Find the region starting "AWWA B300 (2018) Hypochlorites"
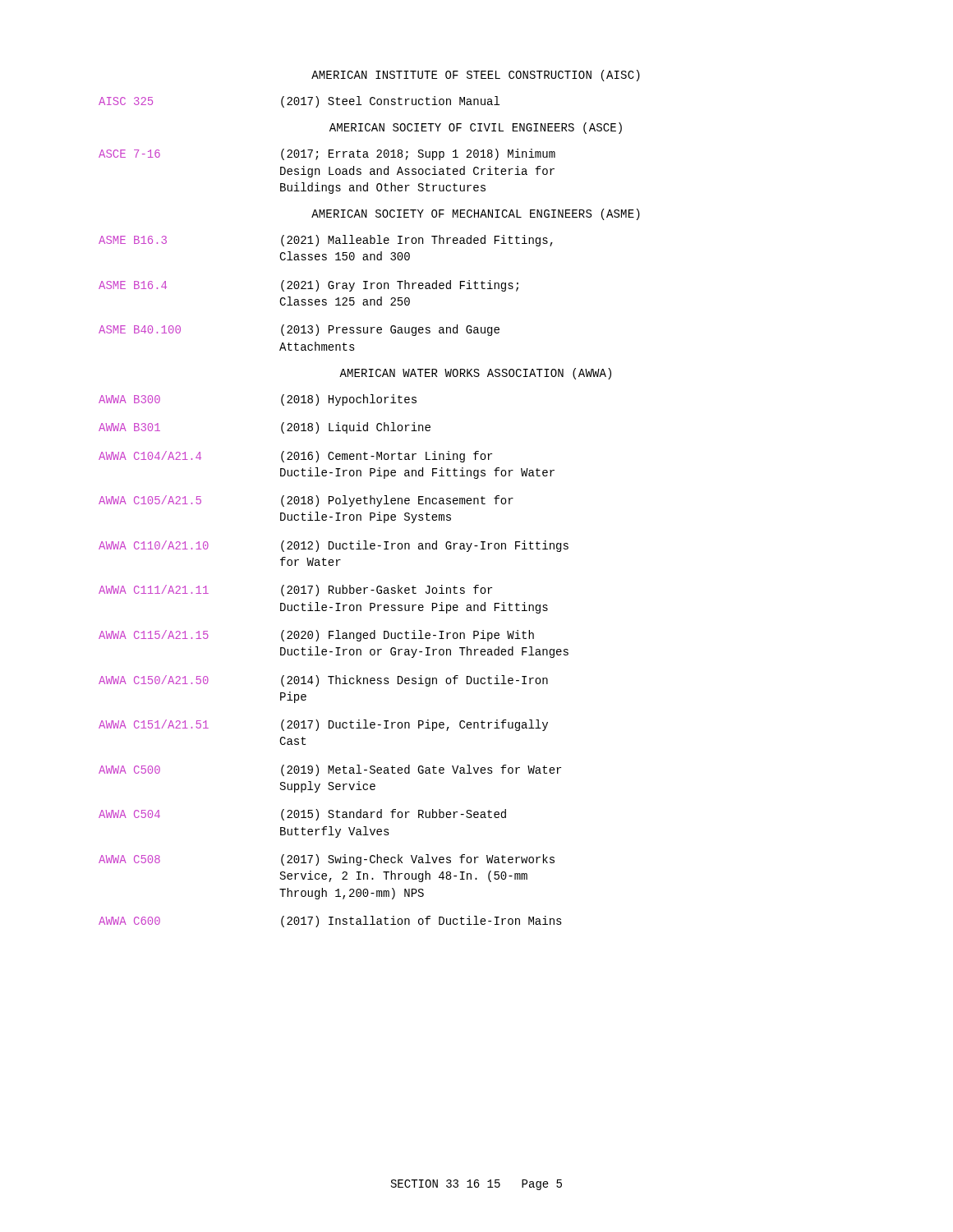This screenshot has height=1232, width=953. tap(138, 400)
